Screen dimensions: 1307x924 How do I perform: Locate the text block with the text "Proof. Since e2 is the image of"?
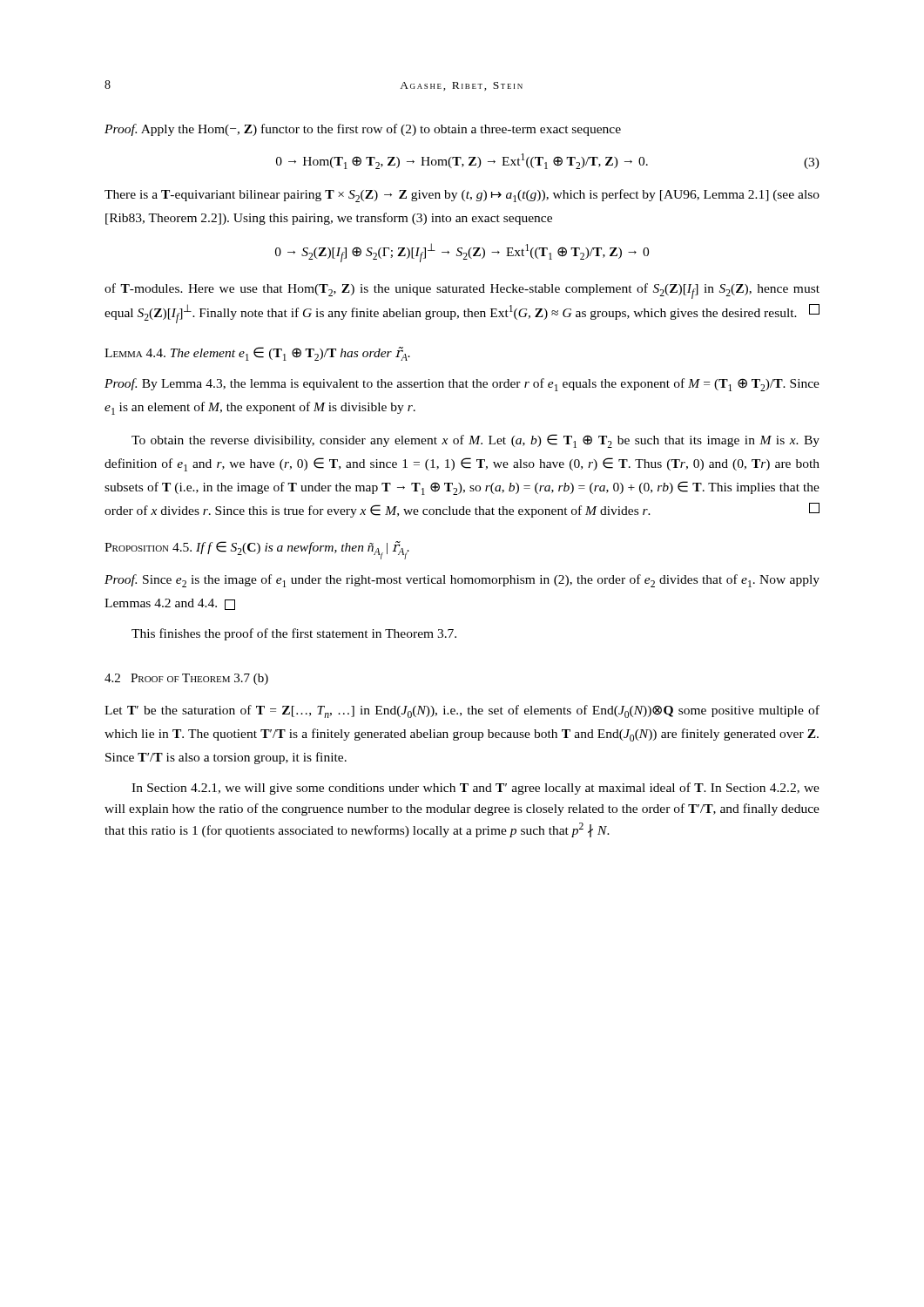coord(462,591)
